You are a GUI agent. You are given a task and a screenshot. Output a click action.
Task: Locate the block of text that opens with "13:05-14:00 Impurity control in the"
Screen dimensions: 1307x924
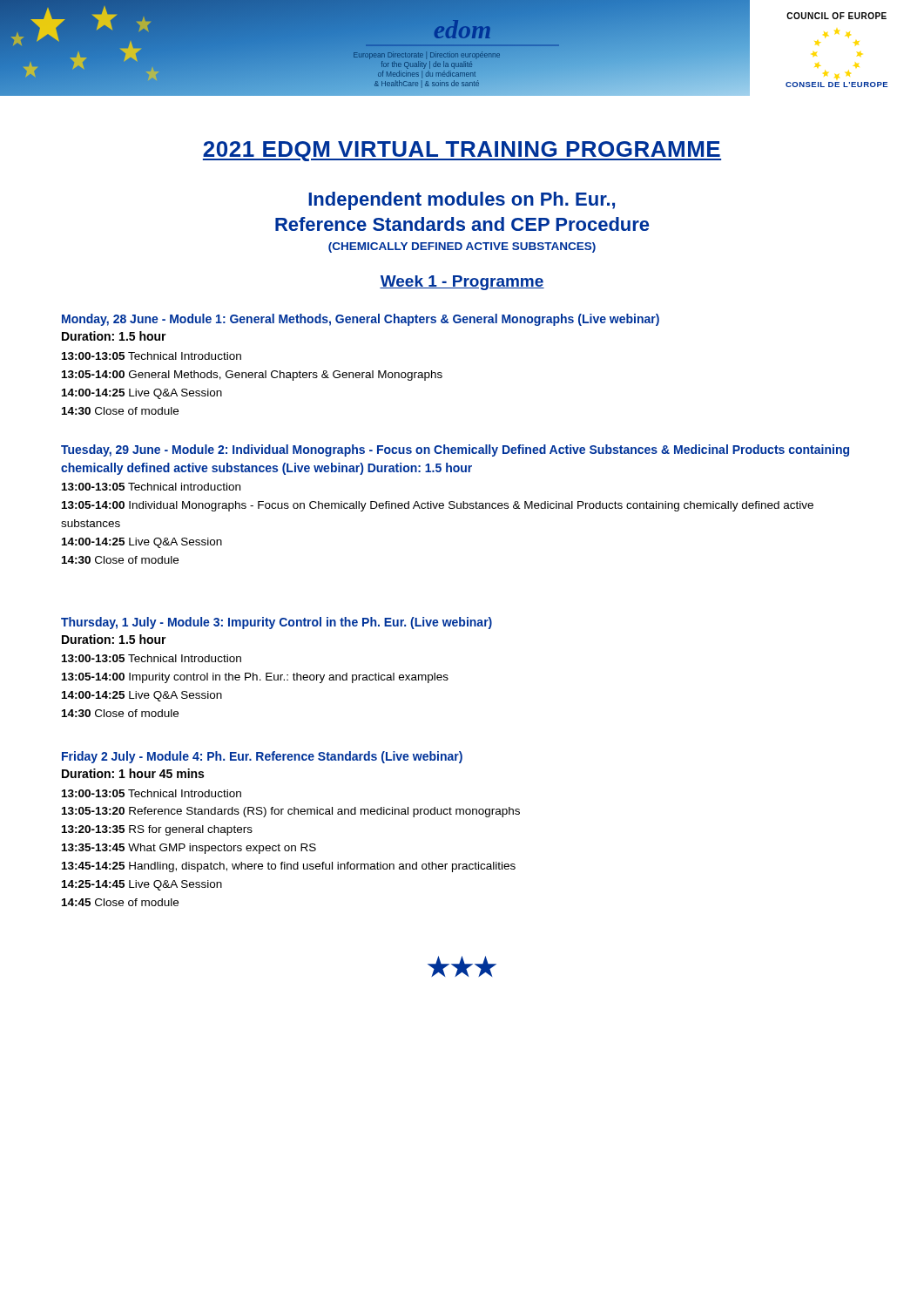pyautogui.click(x=255, y=677)
